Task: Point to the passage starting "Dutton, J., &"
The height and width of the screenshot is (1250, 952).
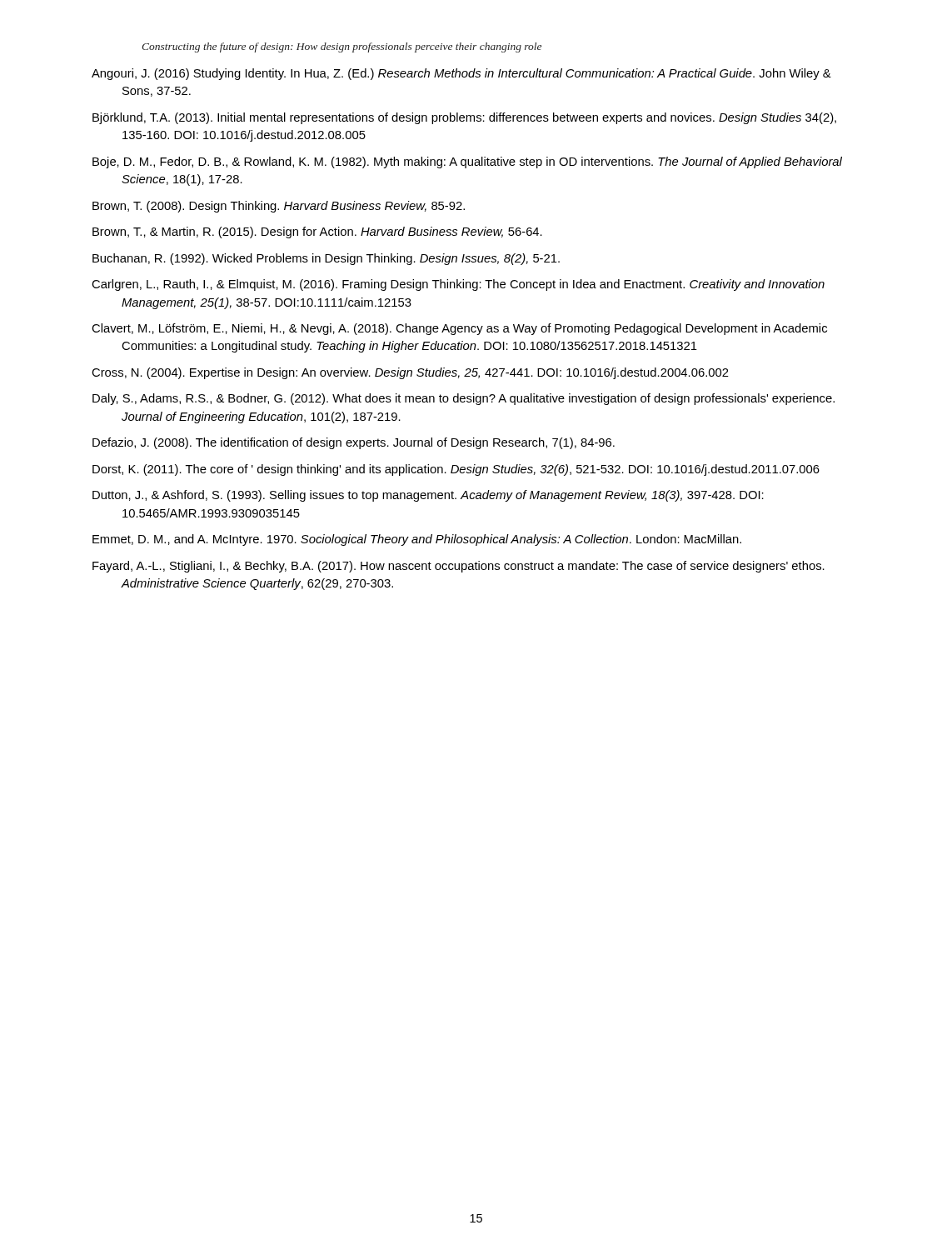Action: pyautogui.click(x=428, y=504)
